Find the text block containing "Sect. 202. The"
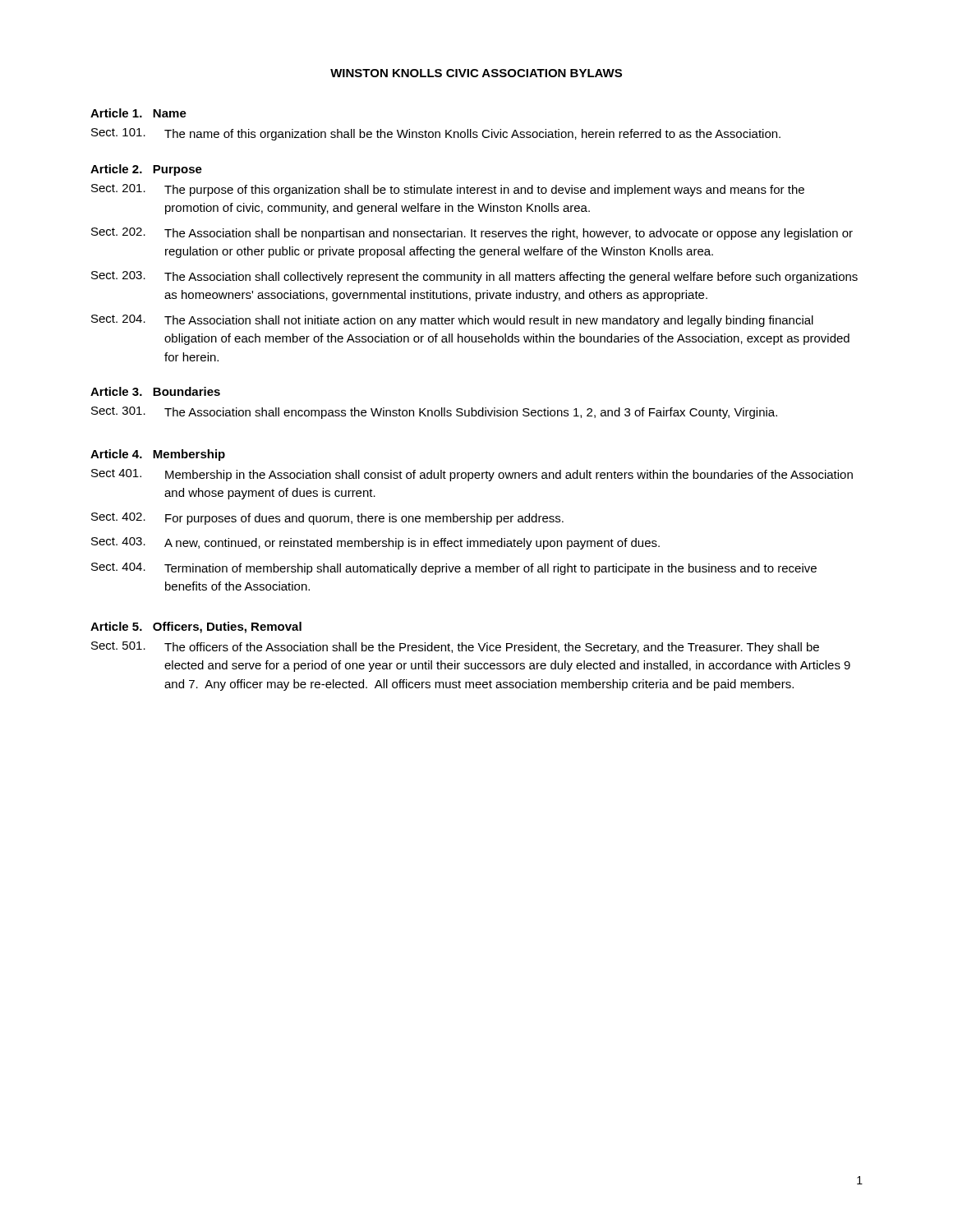Image resolution: width=953 pixels, height=1232 pixels. click(476, 242)
